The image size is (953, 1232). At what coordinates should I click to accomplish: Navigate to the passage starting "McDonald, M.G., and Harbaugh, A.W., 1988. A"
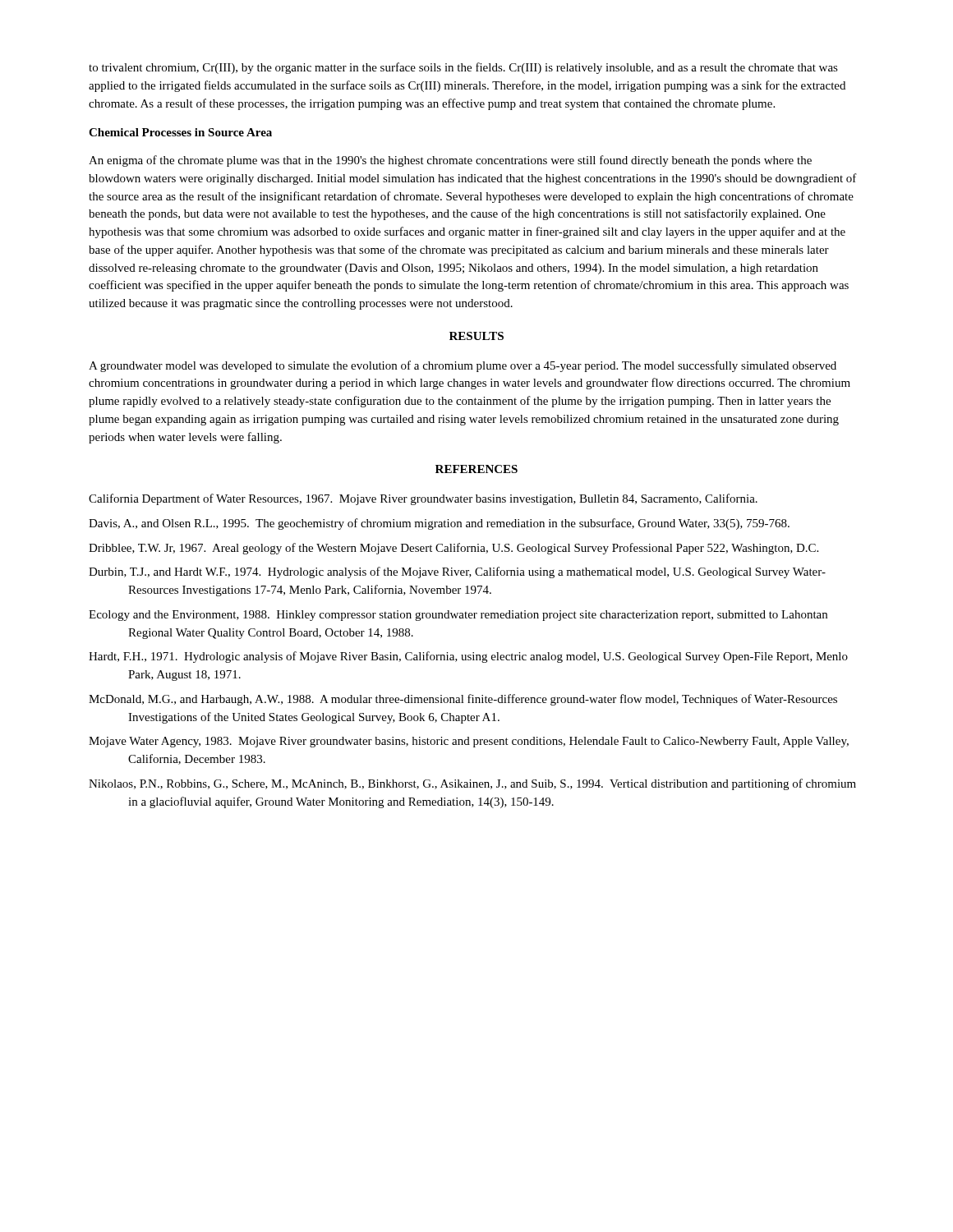pos(476,708)
